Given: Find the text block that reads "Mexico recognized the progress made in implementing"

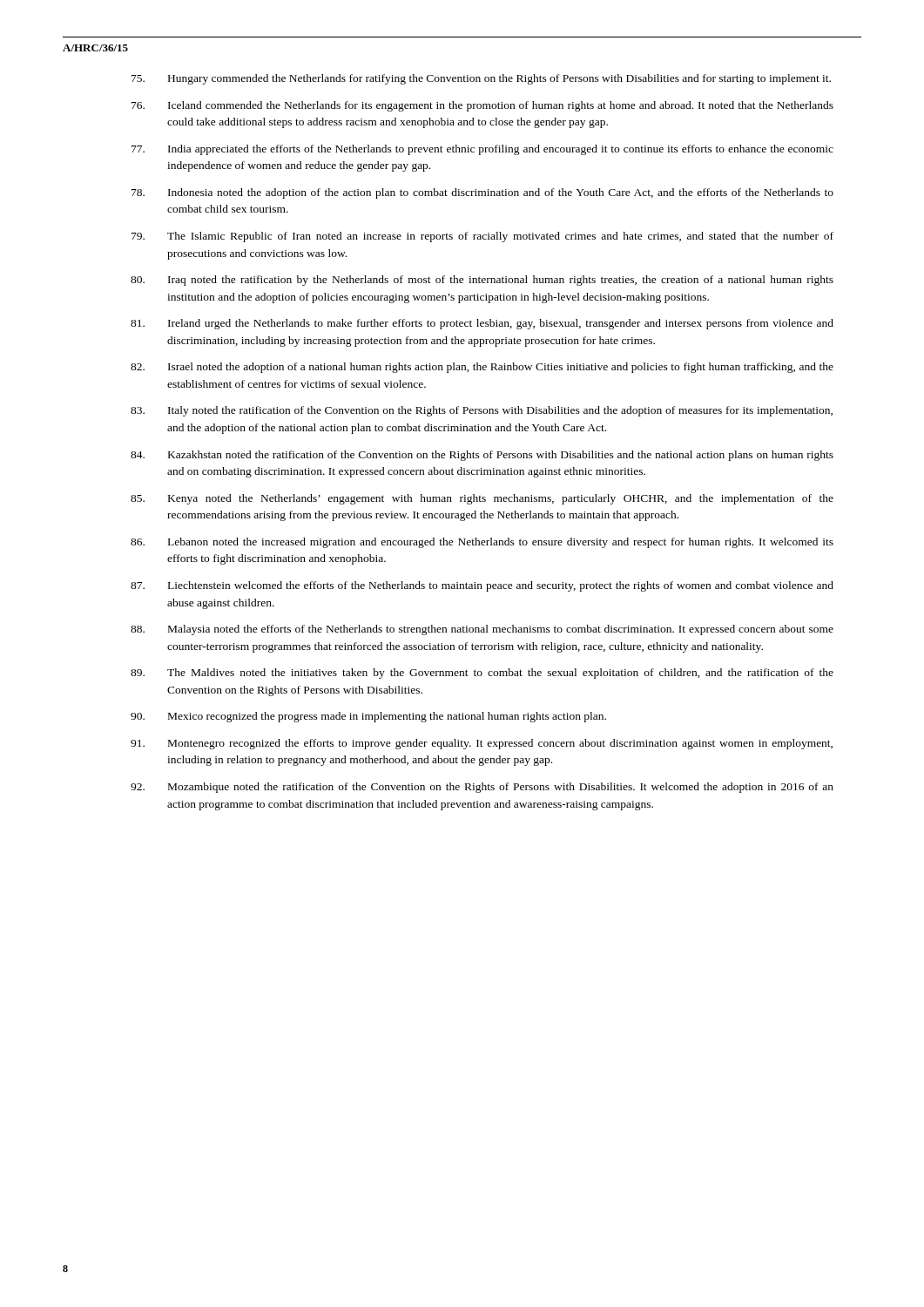Looking at the screenshot, I should coord(482,716).
